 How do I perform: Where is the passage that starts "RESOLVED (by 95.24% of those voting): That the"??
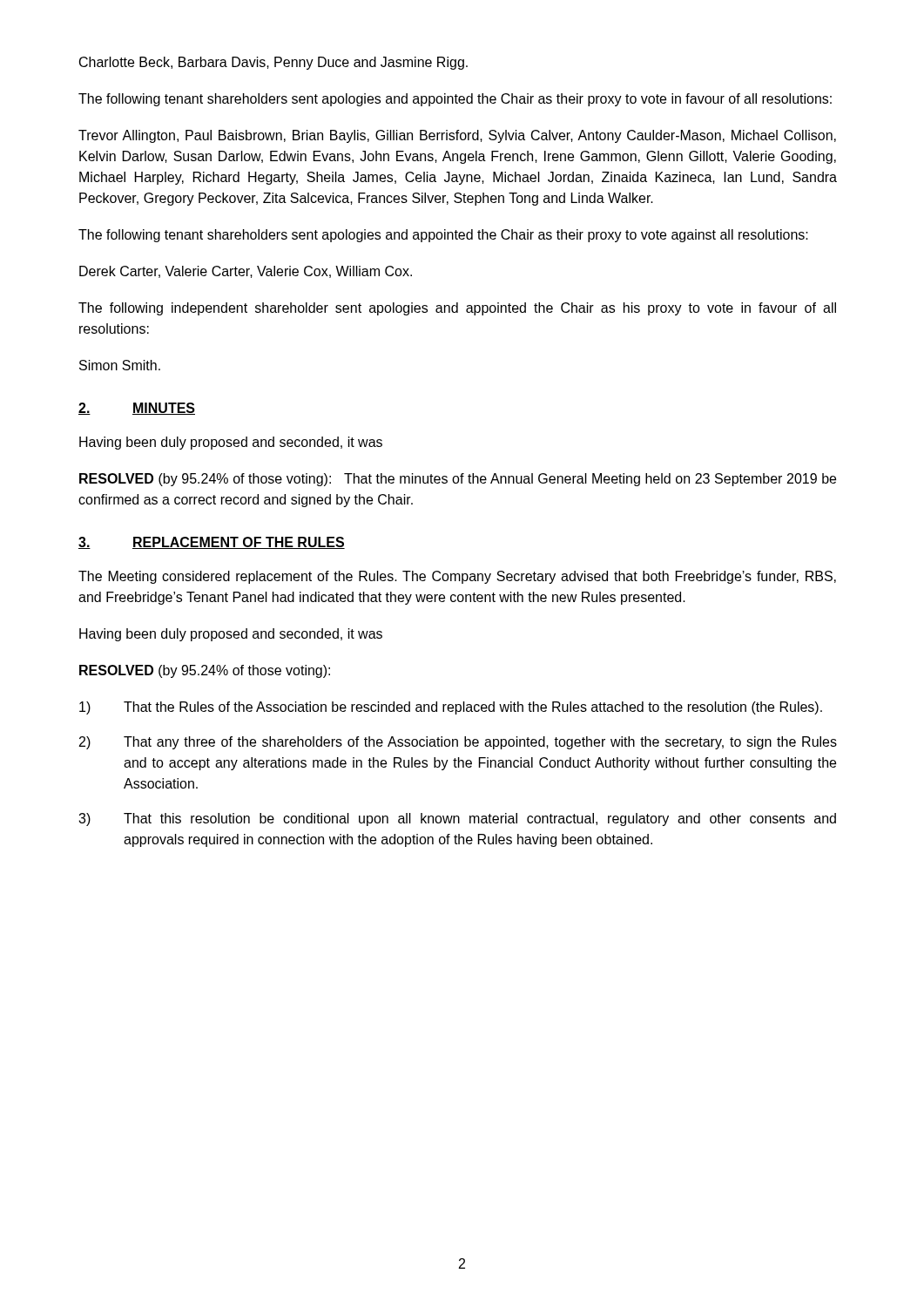pos(458,489)
